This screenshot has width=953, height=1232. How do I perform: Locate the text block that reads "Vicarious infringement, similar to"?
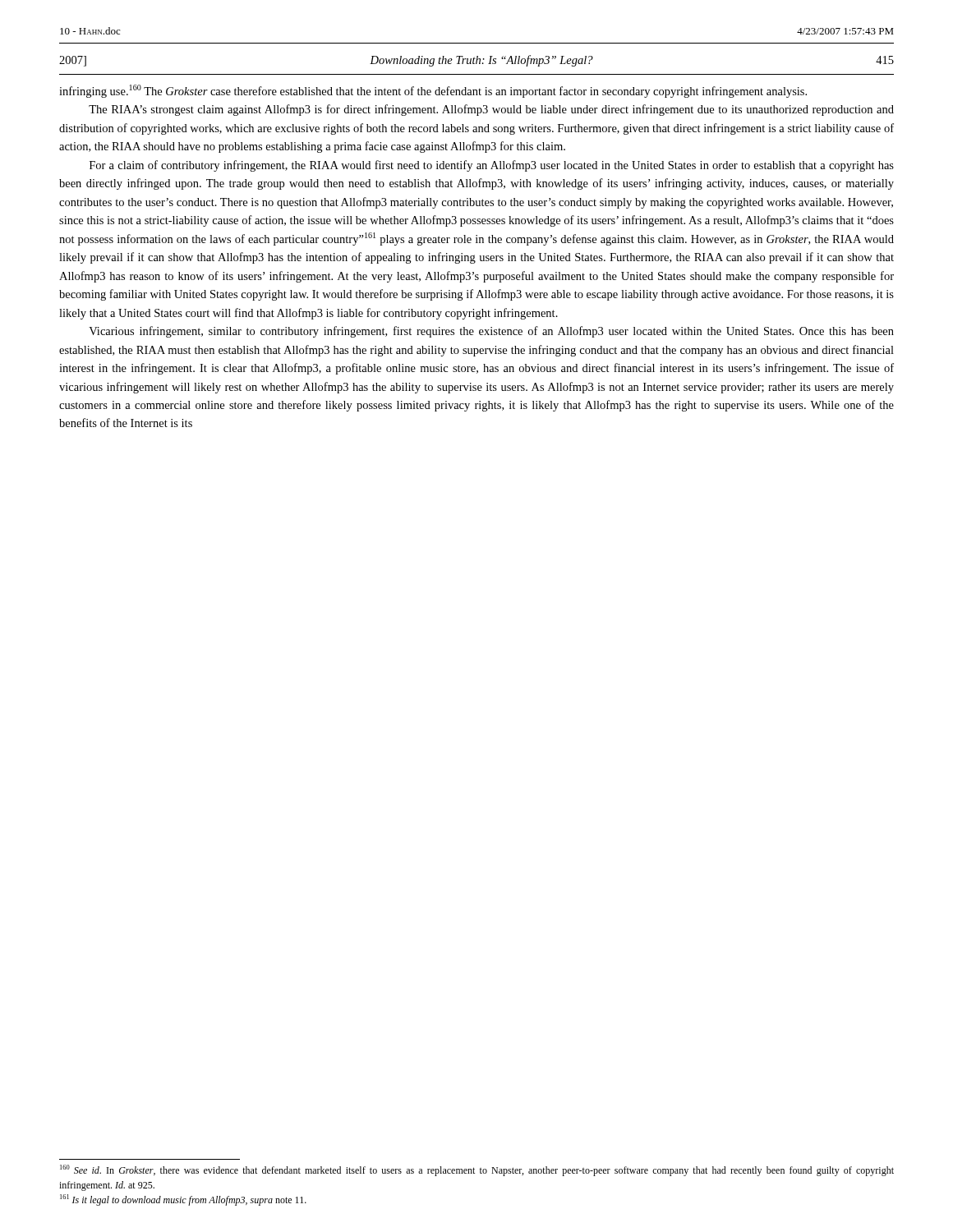476,377
